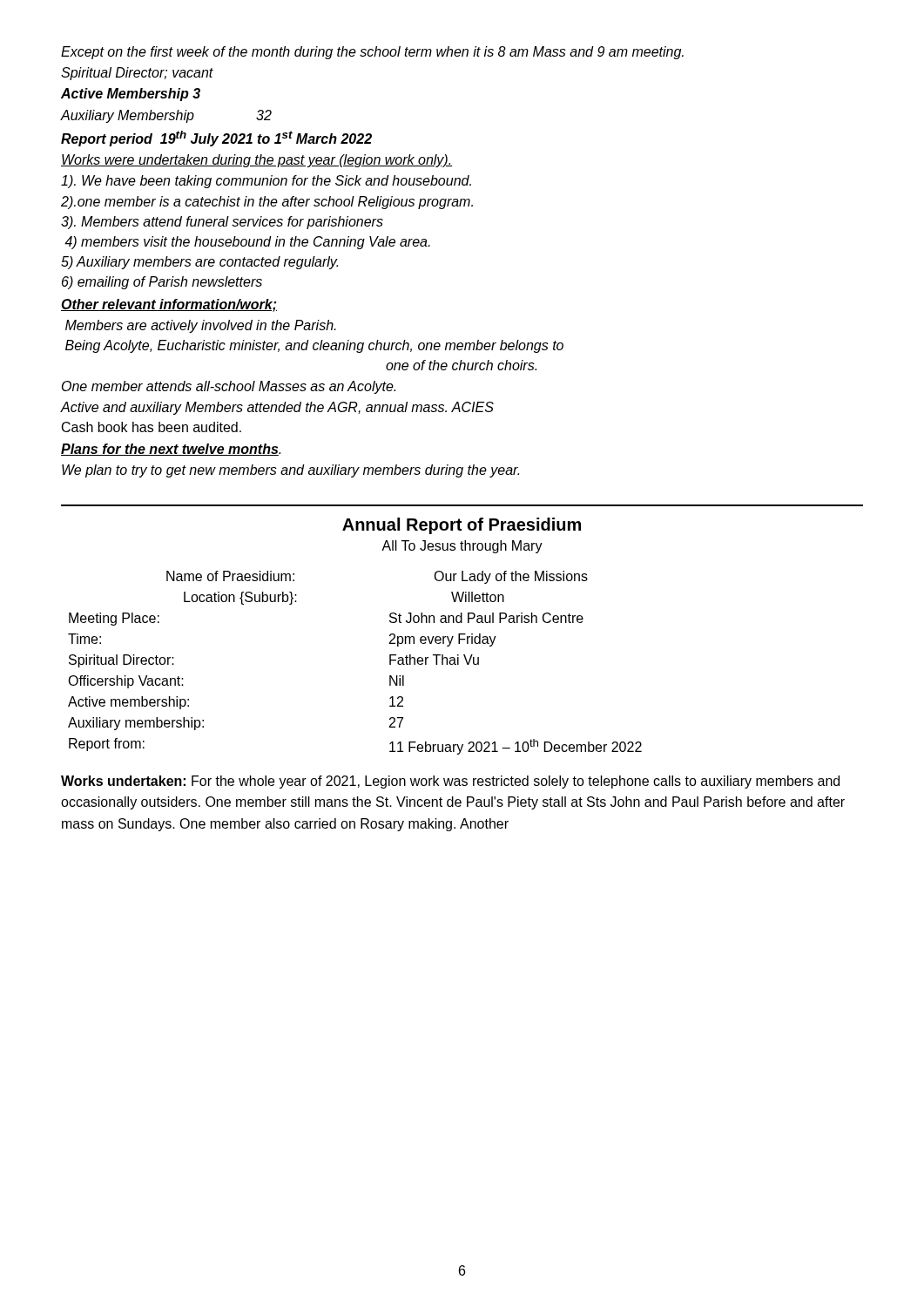Point to the block starting "Being Acolyte, Eucharistic minister, and"

[x=312, y=345]
